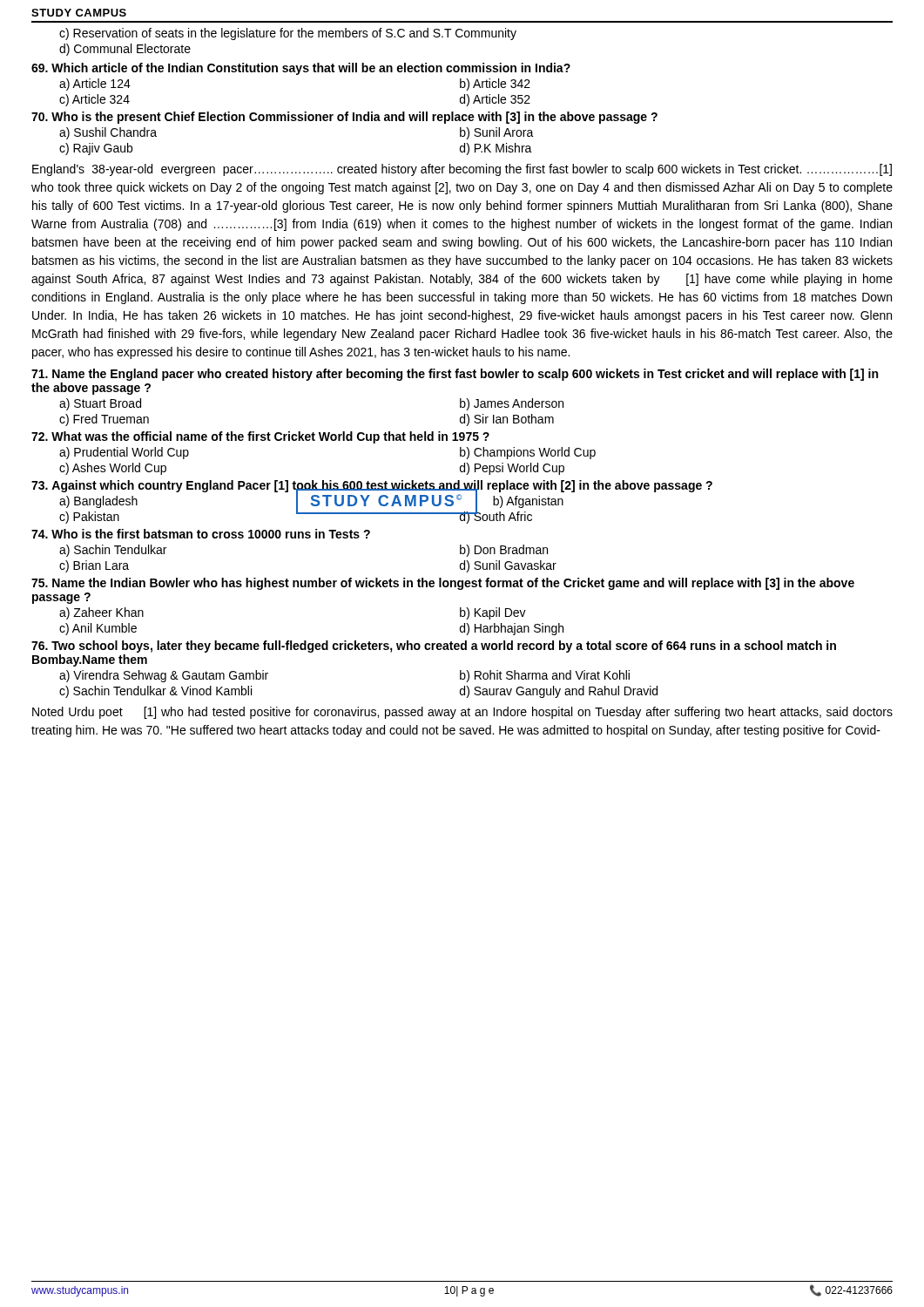Select the list item that reads "d) Communal Electorate"
Image resolution: width=924 pixels, height=1307 pixels.
(x=125, y=49)
